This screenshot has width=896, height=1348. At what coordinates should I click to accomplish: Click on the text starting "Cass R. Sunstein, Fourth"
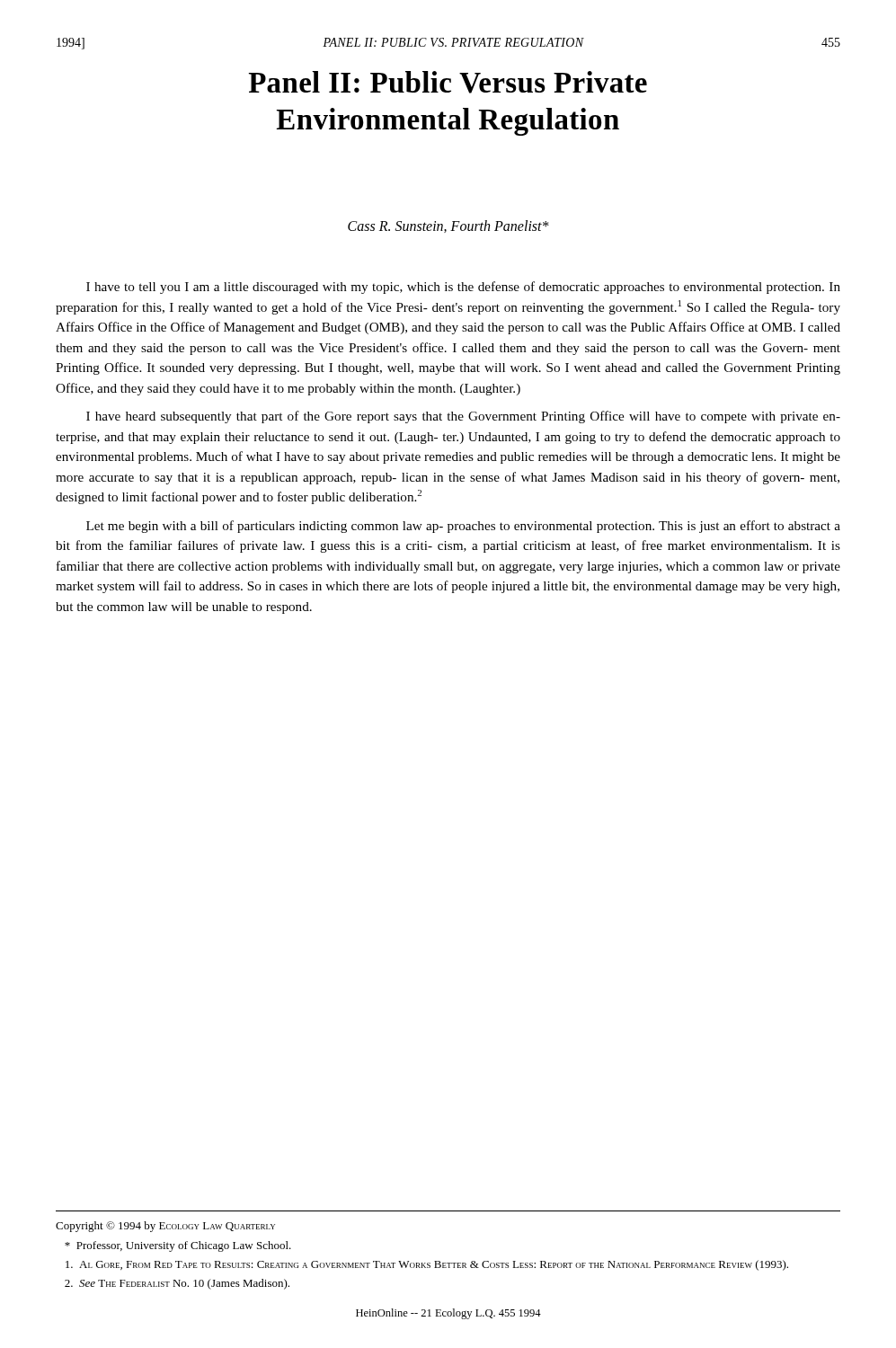(x=448, y=226)
